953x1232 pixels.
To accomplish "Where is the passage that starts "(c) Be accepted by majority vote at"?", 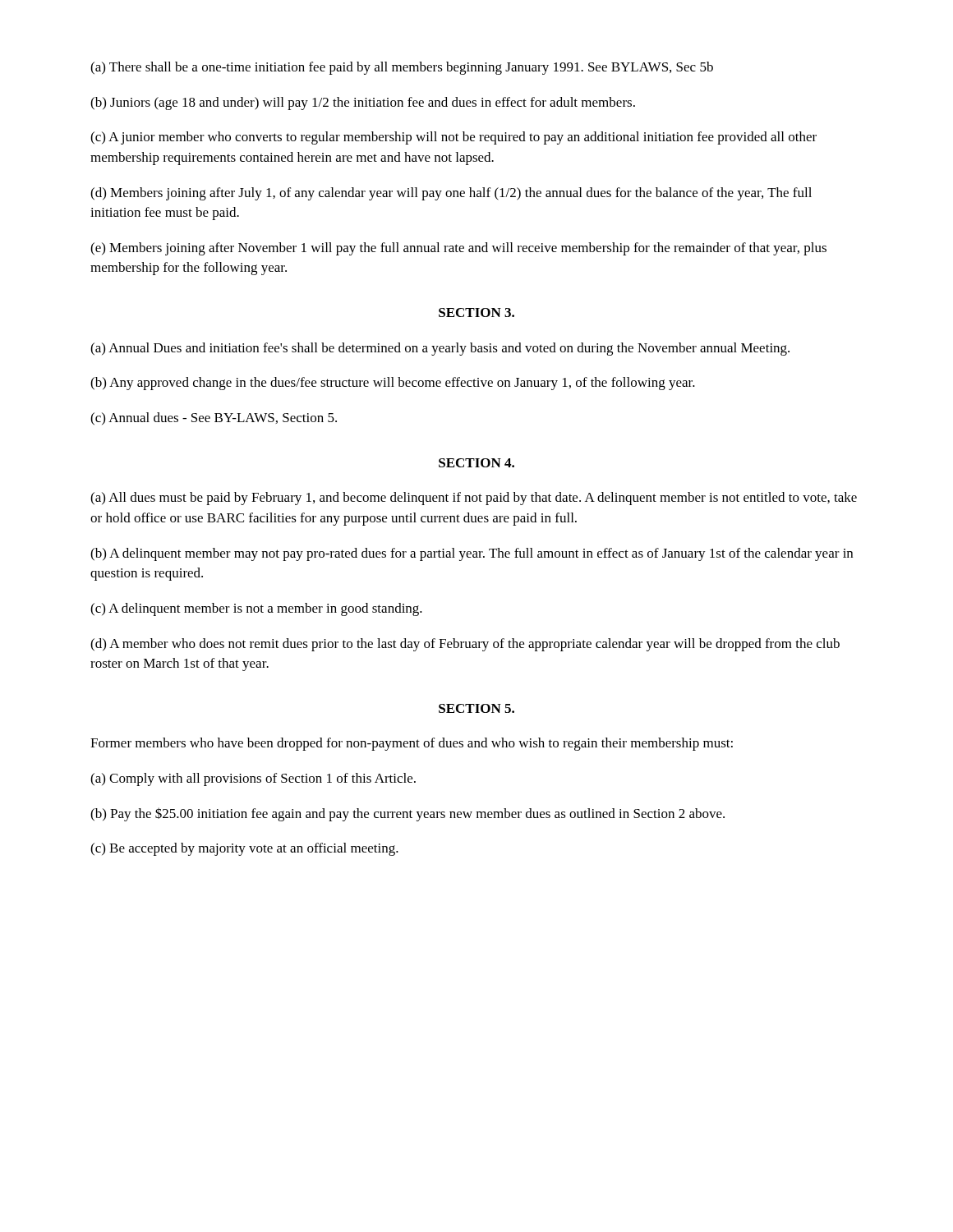I will click(245, 848).
